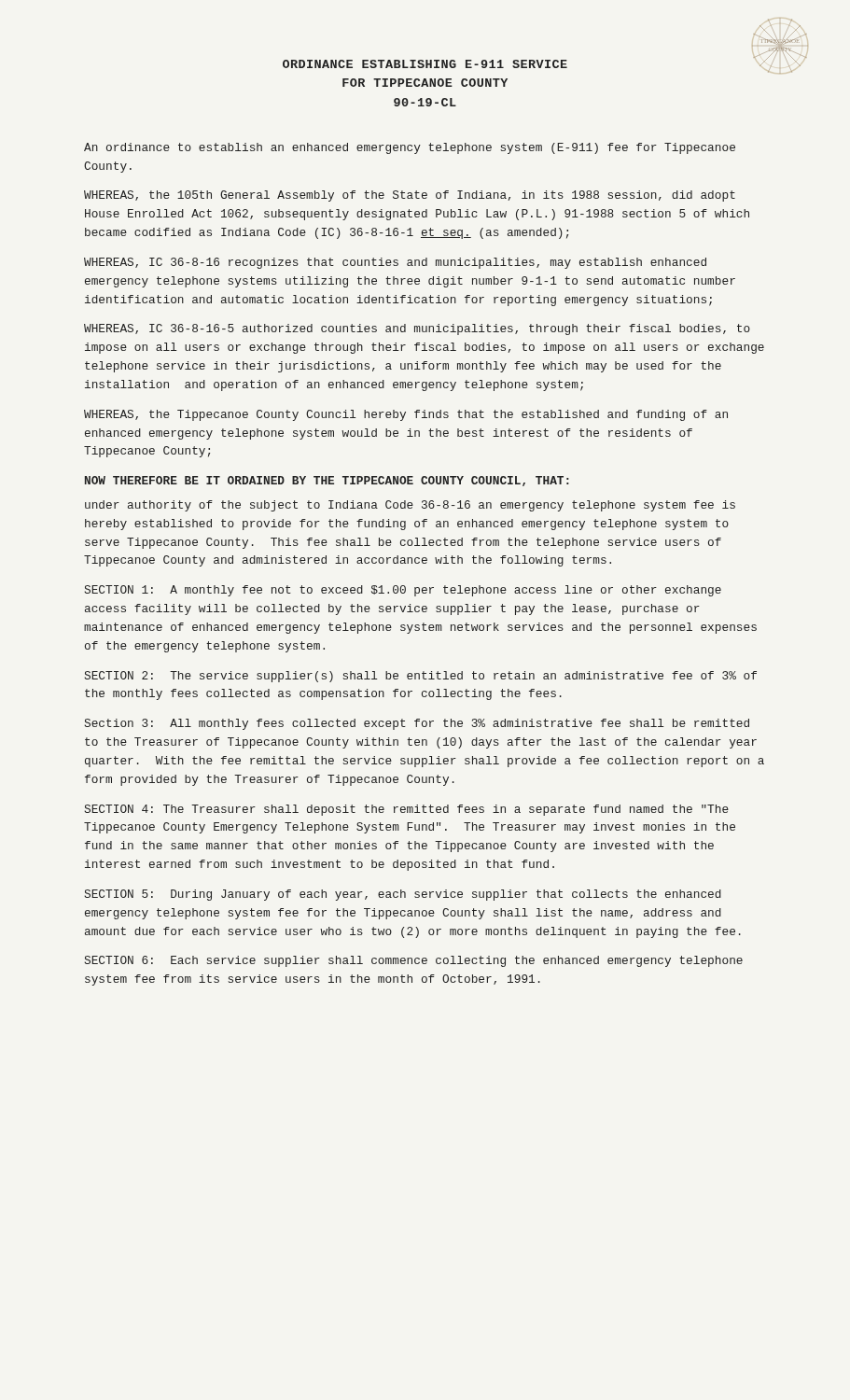Select the text block that reads "An ordinance to establish an enhanced emergency"

click(410, 157)
